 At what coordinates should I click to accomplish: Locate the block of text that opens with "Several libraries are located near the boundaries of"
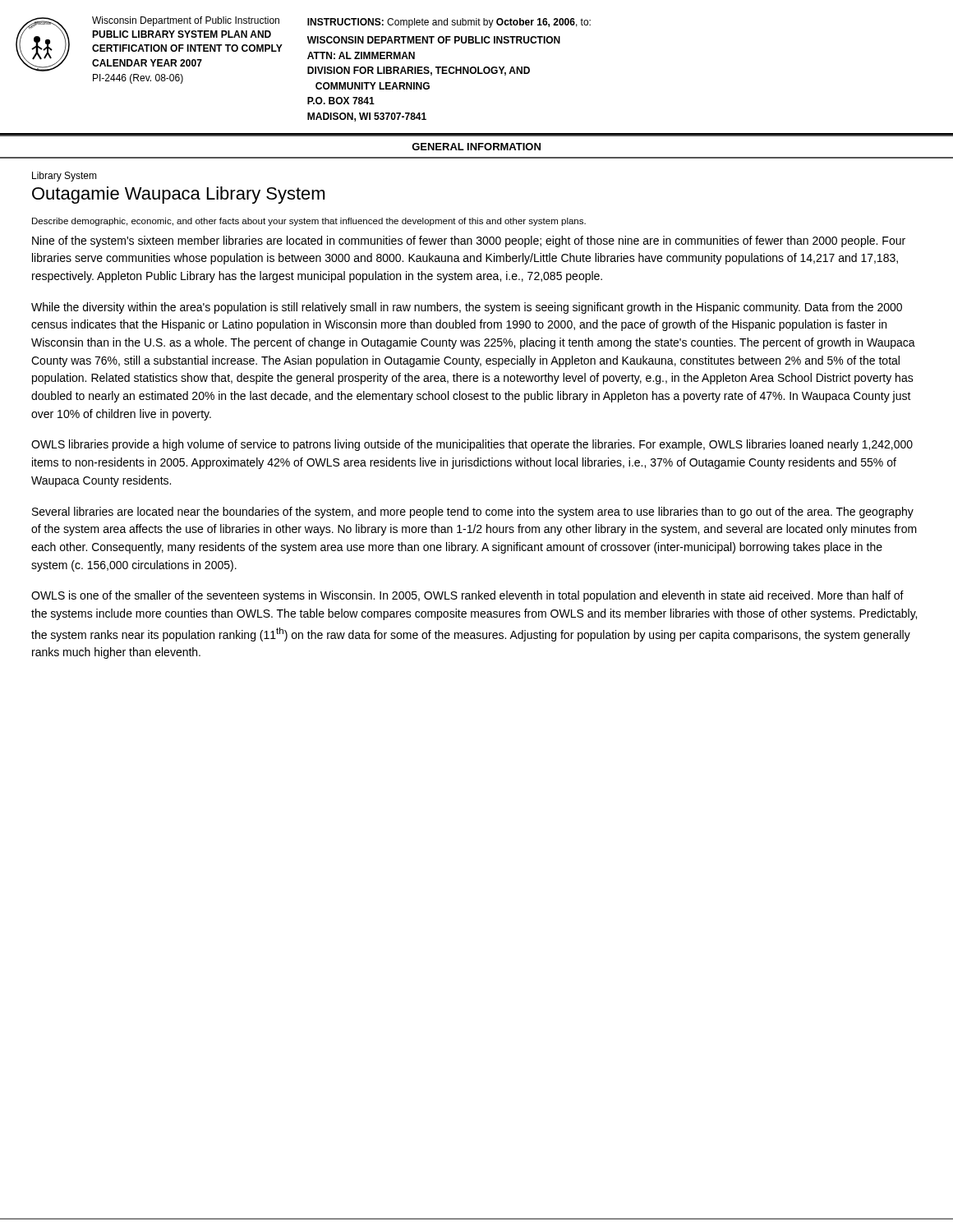pyautogui.click(x=474, y=538)
